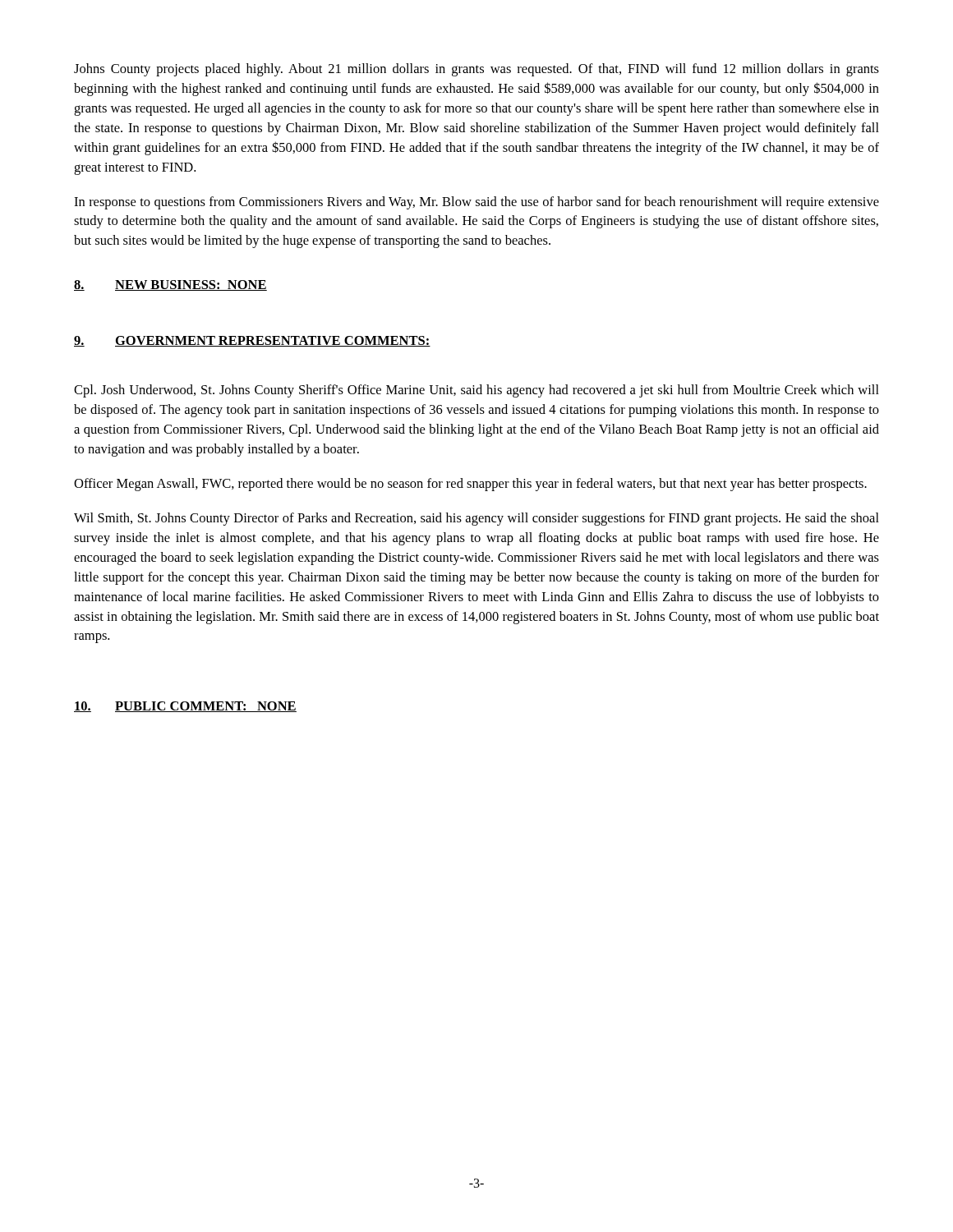
Task: Point to the section header beginning "8. NEW BUSINESS:"
Action: (x=170, y=285)
